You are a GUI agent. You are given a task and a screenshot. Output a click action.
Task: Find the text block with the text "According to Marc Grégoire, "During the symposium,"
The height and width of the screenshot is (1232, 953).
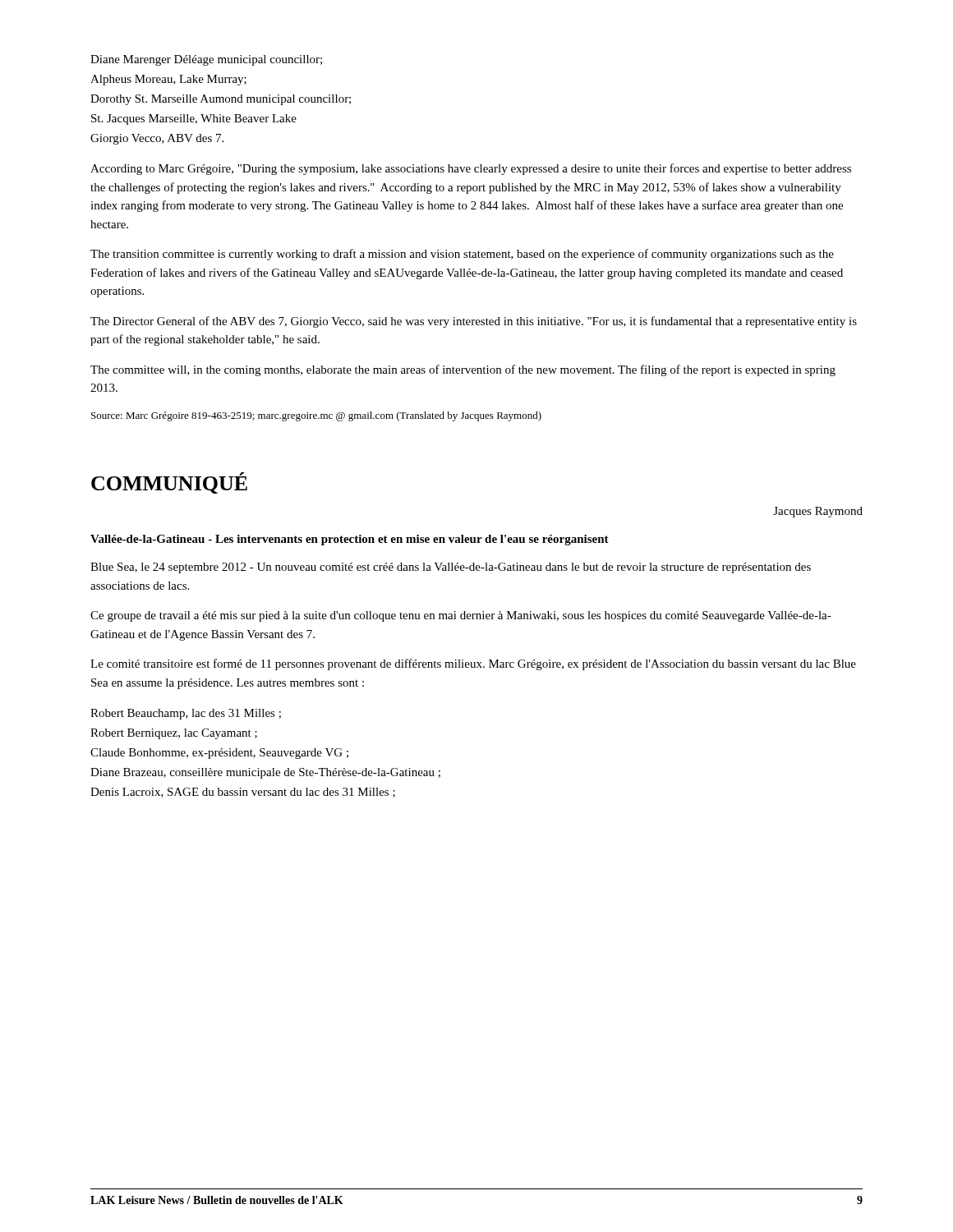(471, 196)
